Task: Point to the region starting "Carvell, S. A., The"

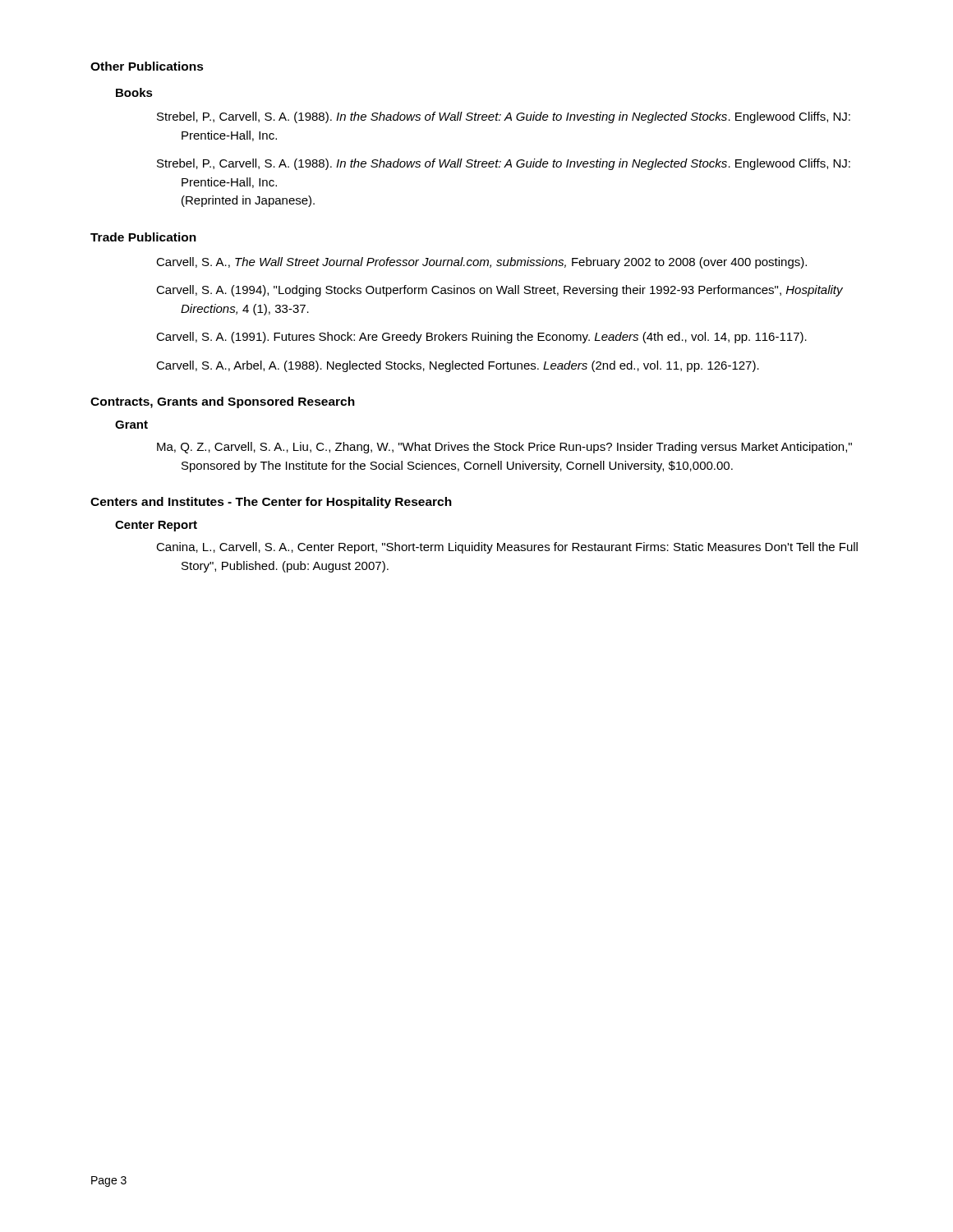Action: coord(482,261)
